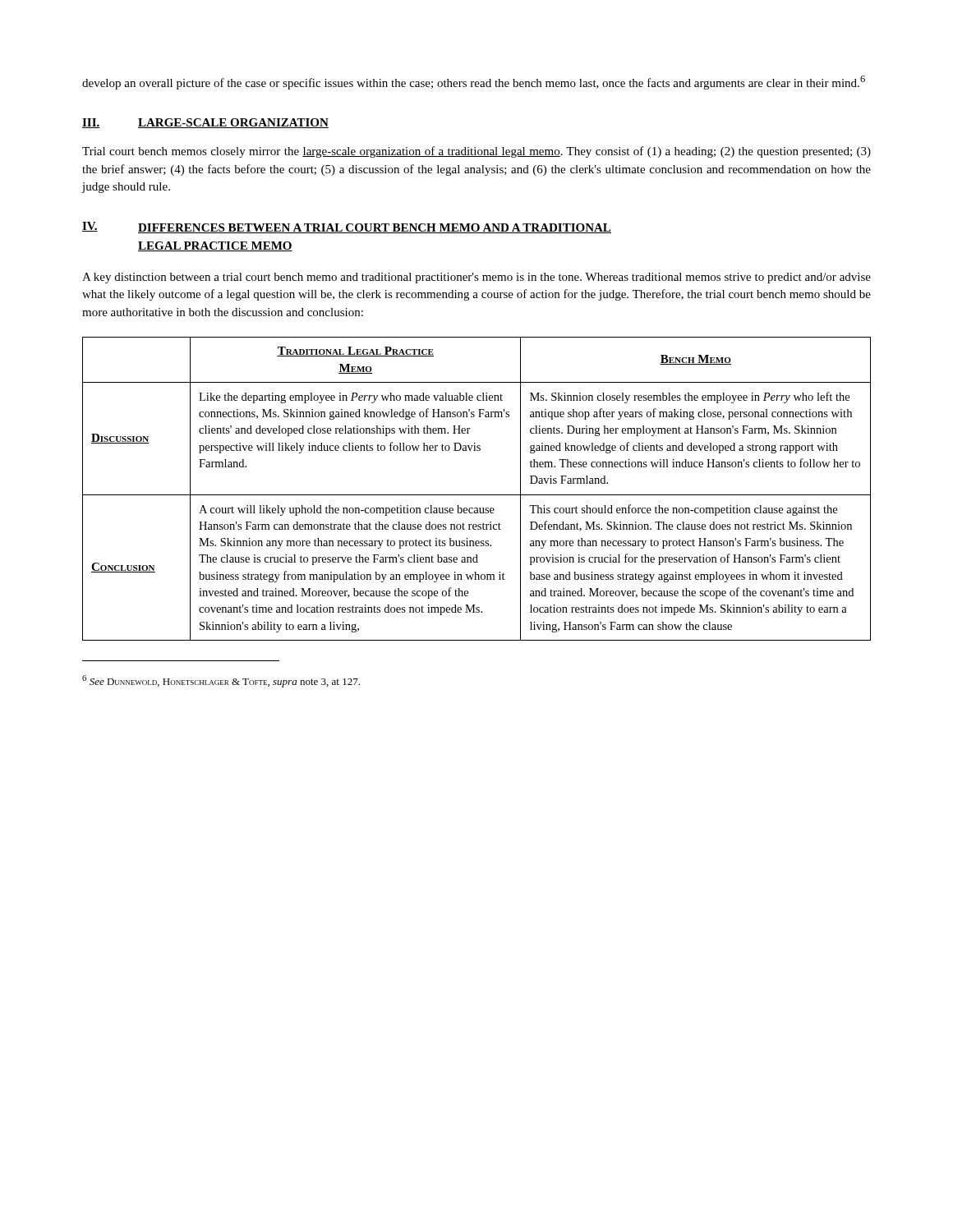Point to the block beginning "Trial court bench memos"

(x=476, y=169)
